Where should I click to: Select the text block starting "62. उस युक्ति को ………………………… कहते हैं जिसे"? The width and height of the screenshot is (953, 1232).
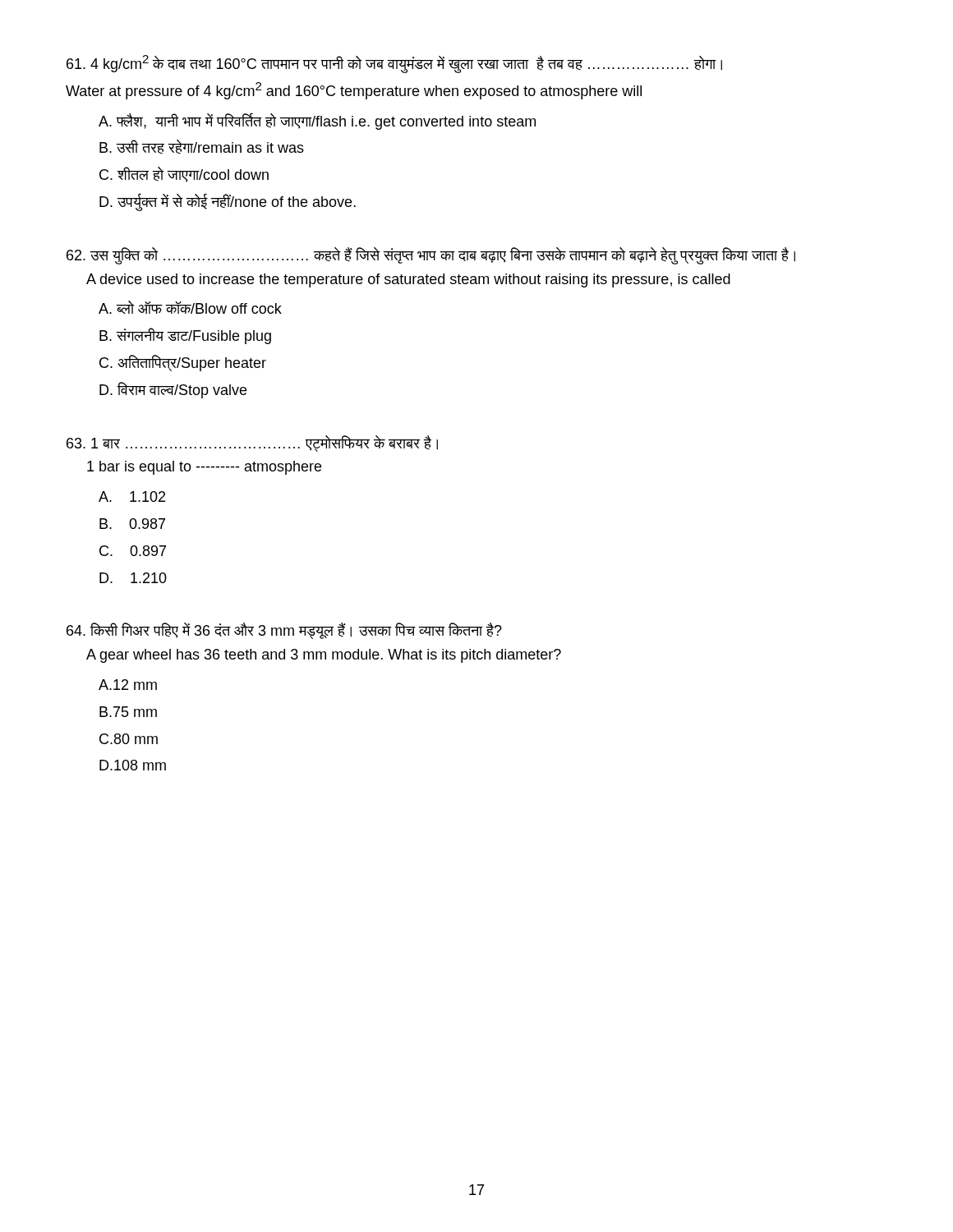[x=432, y=267]
